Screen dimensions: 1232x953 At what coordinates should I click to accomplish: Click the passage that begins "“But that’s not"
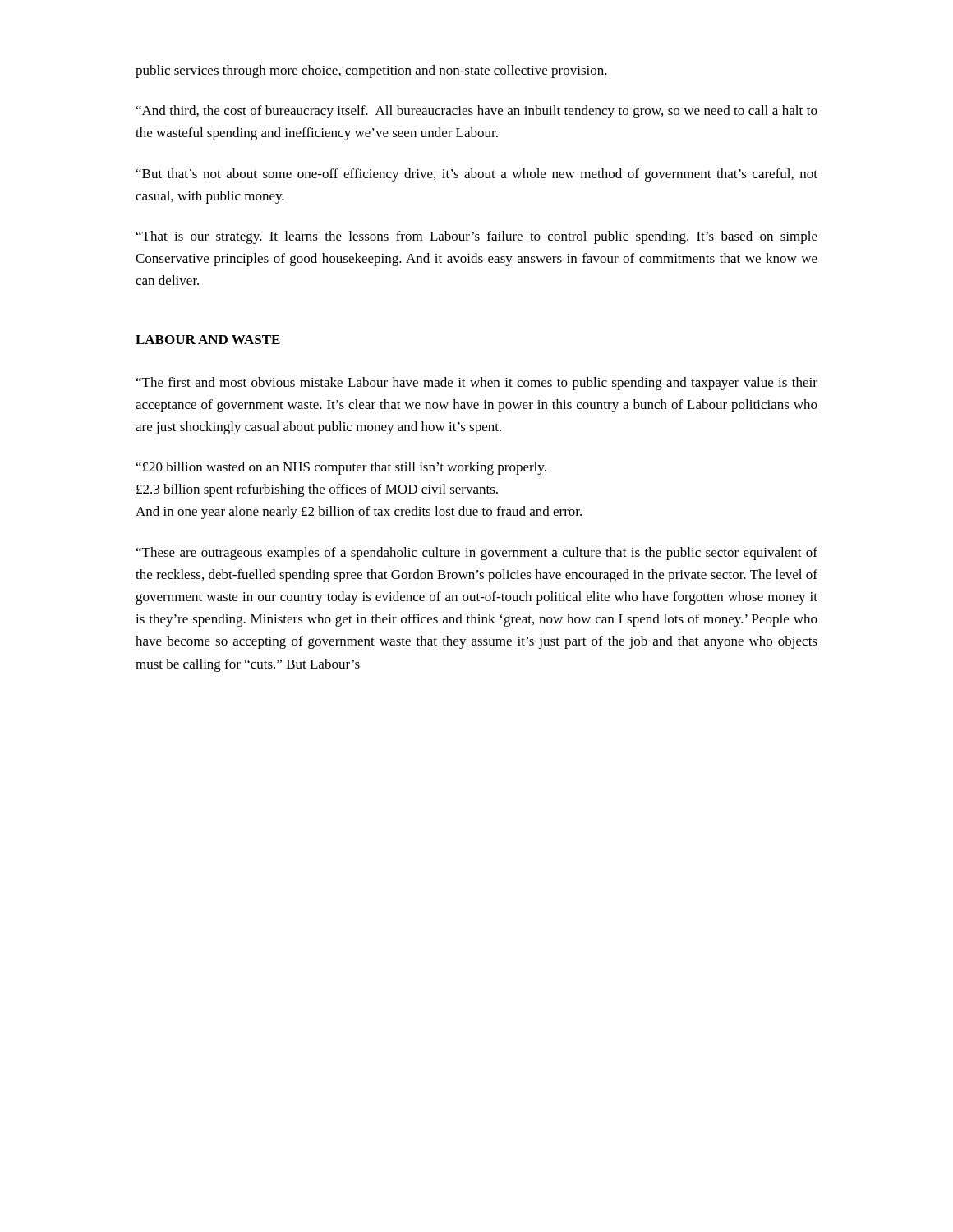pyautogui.click(x=476, y=185)
